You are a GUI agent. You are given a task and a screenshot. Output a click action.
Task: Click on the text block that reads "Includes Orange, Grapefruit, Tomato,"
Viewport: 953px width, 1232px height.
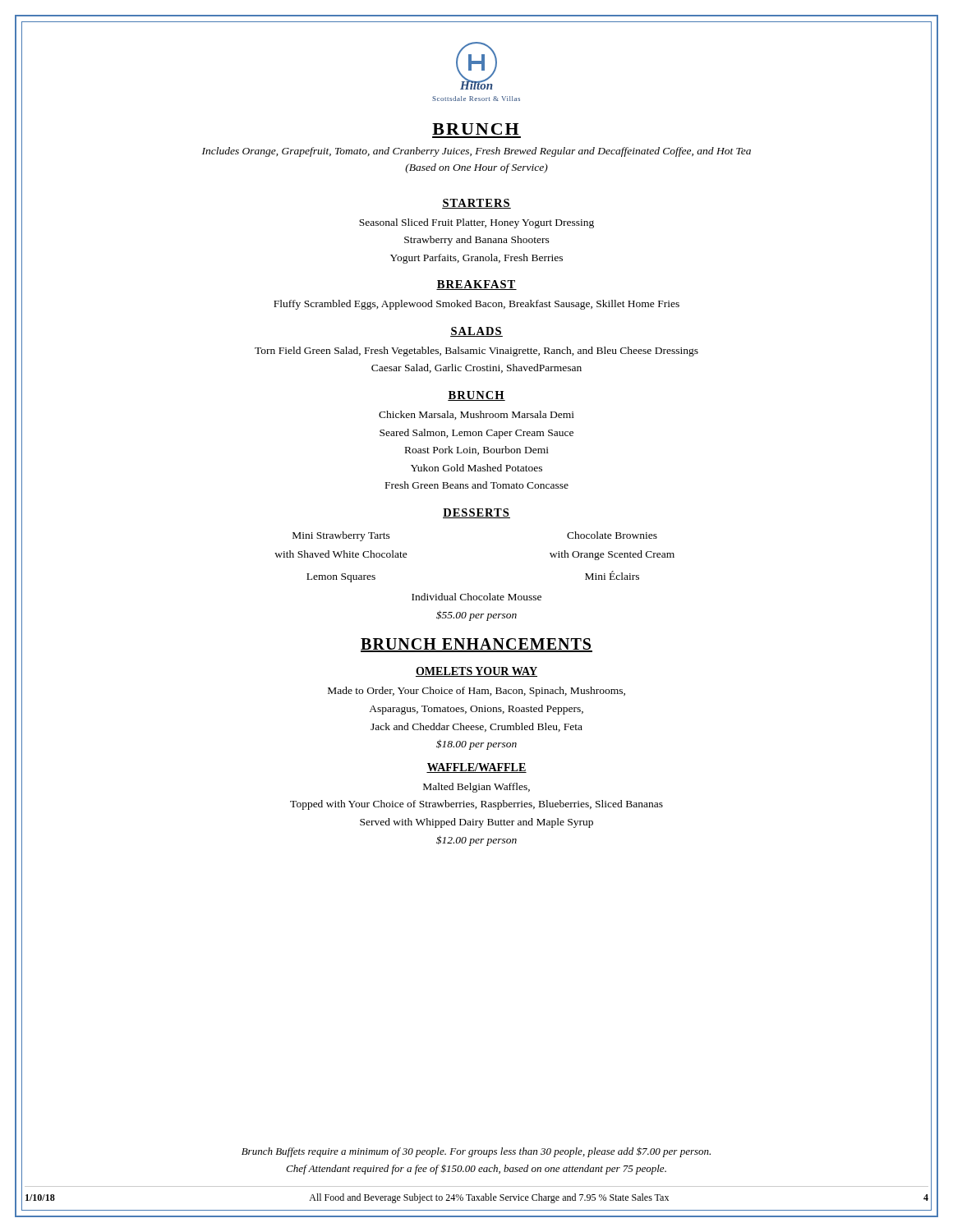tap(476, 159)
